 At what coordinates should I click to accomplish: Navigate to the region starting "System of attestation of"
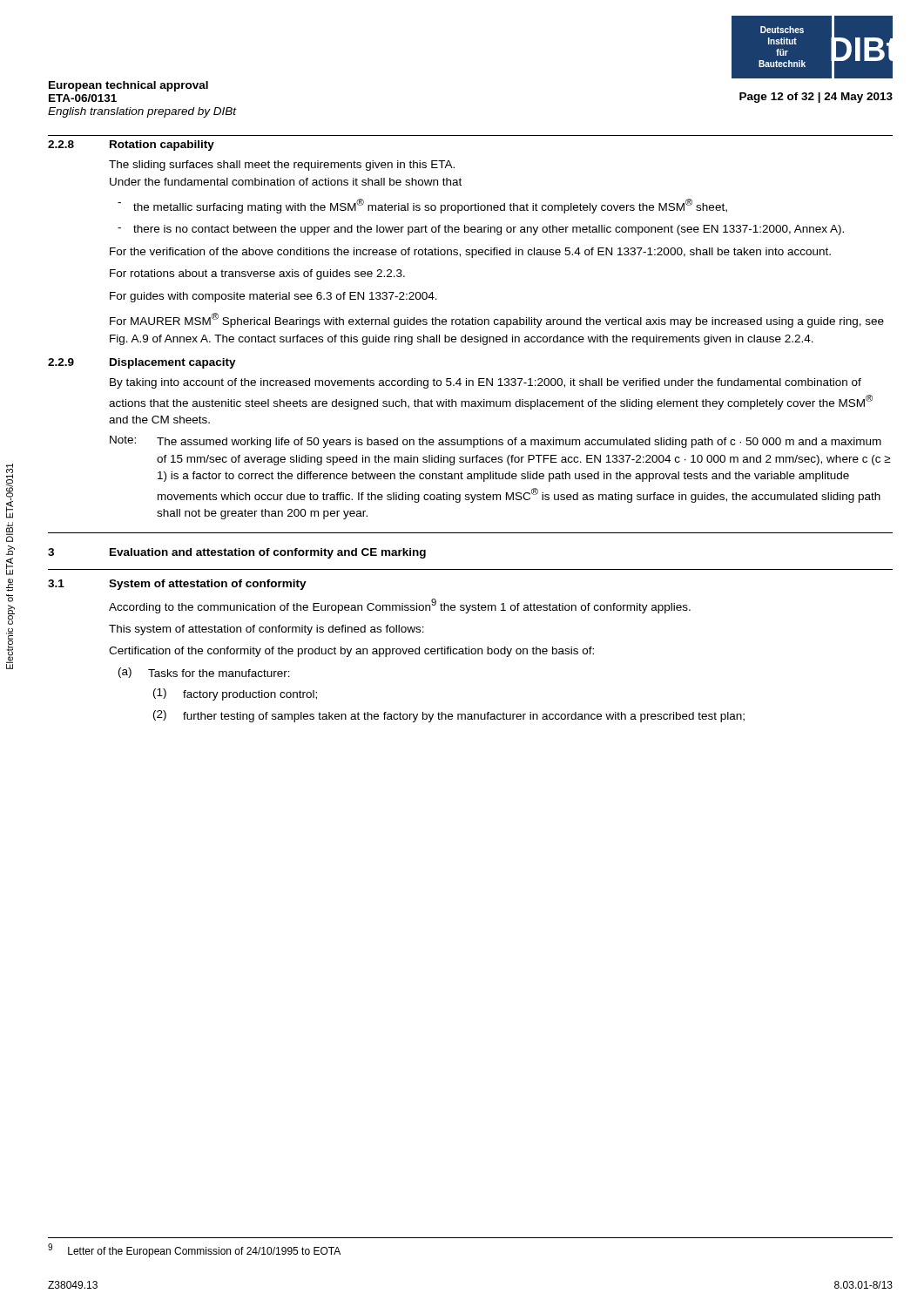click(207, 583)
